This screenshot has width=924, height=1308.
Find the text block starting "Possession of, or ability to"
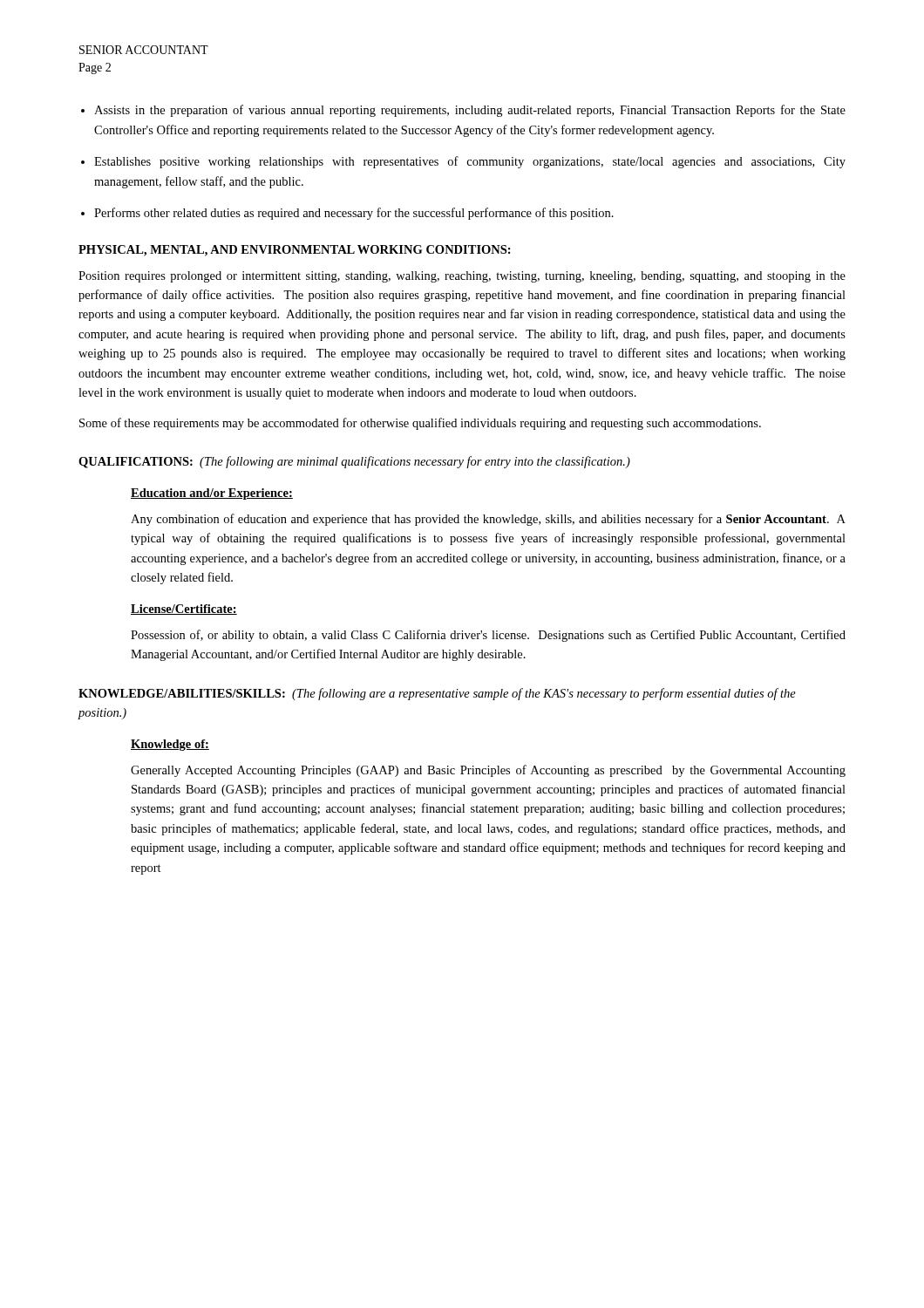[x=488, y=644]
